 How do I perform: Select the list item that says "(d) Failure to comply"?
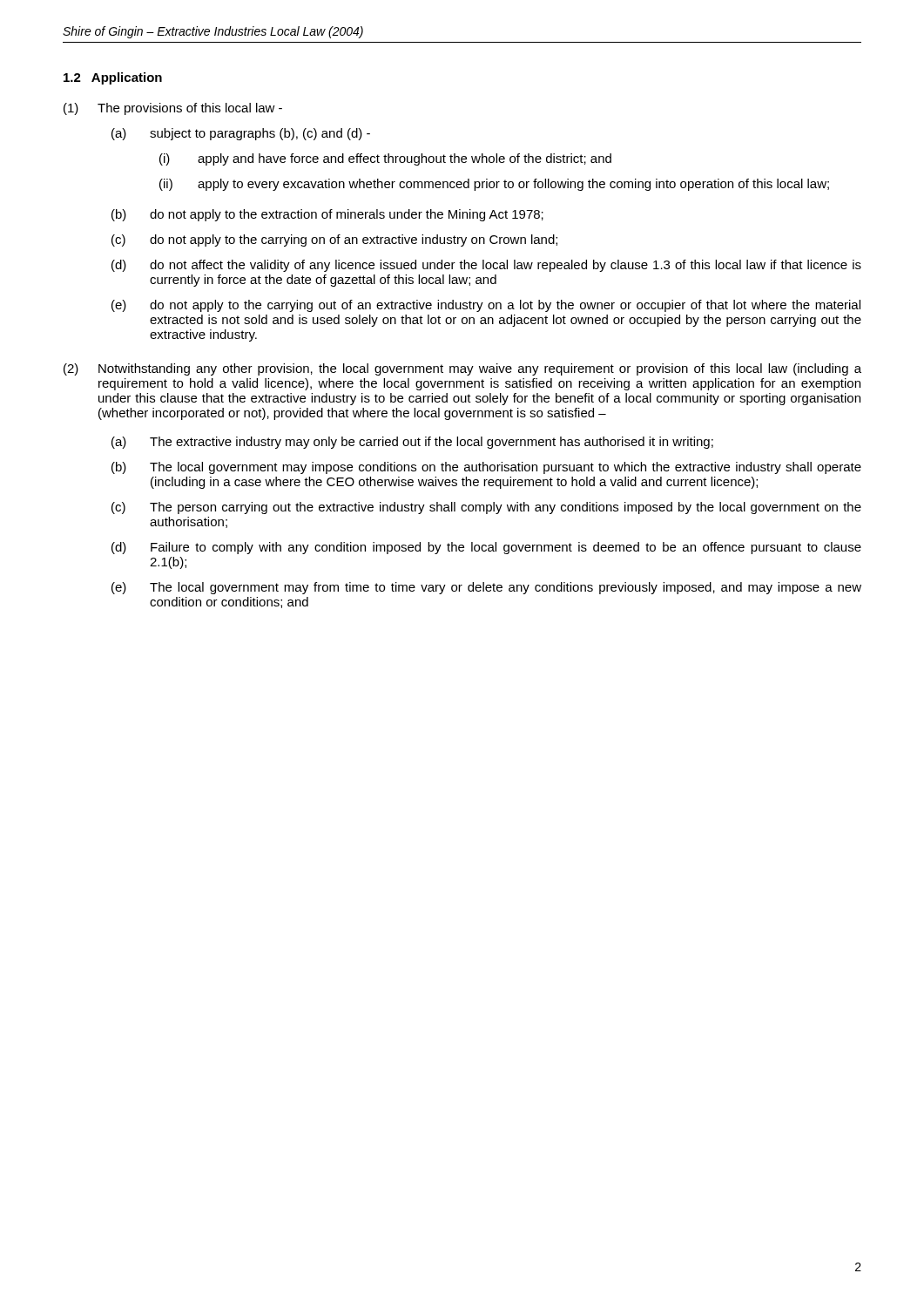point(486,554)
